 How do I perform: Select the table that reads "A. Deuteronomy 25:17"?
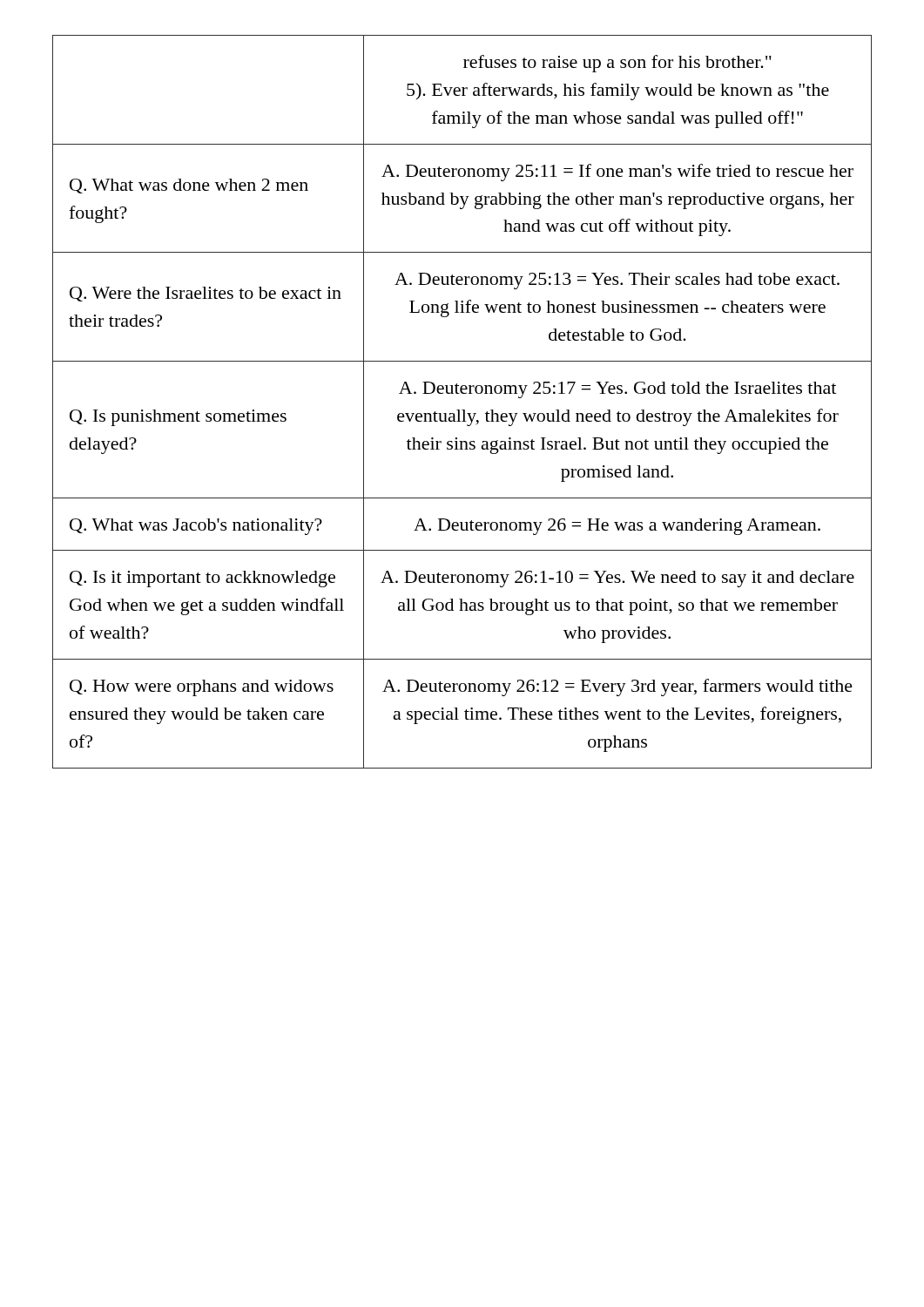click(x=462, y=402)
